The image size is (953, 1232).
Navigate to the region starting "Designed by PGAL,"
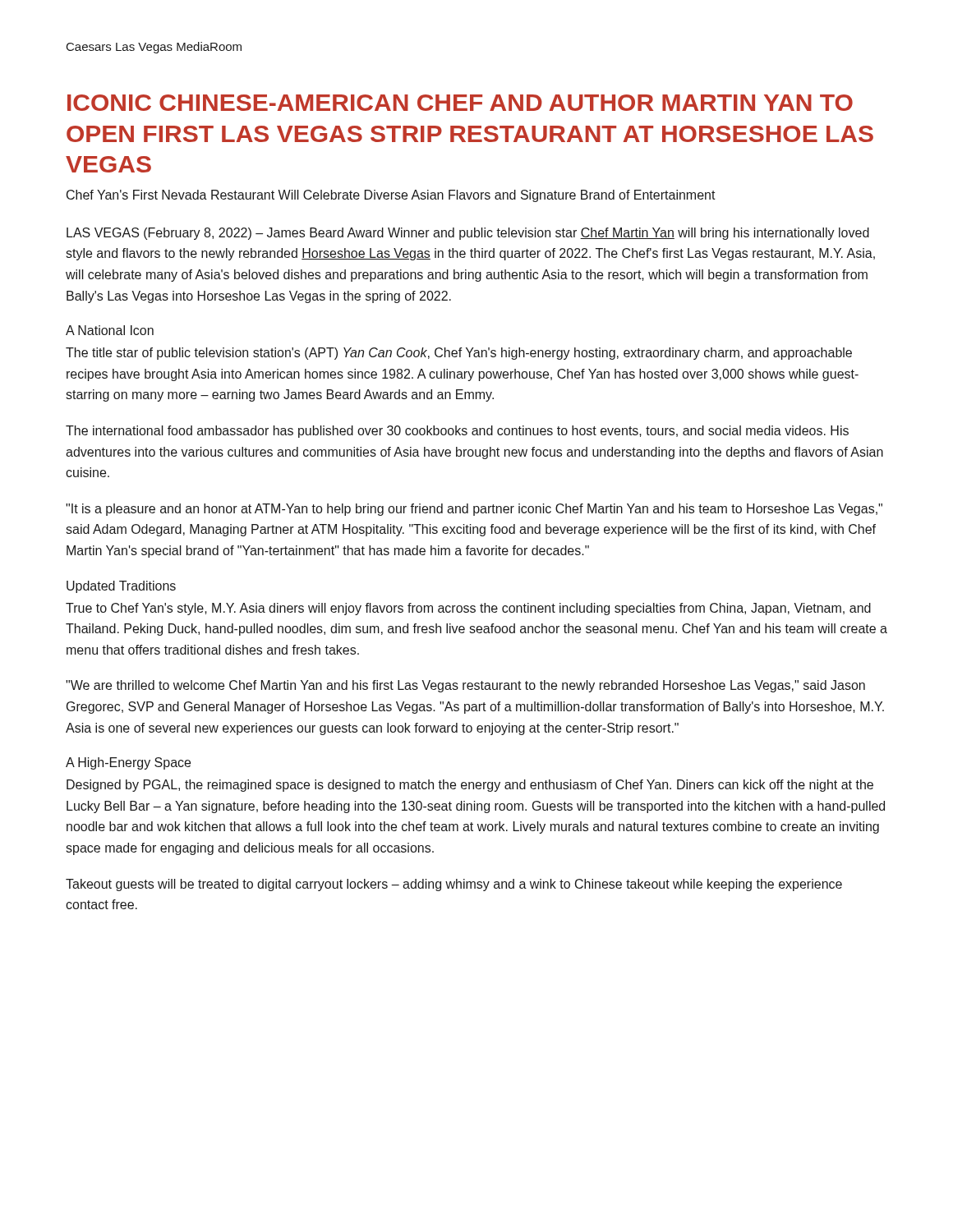476,816
